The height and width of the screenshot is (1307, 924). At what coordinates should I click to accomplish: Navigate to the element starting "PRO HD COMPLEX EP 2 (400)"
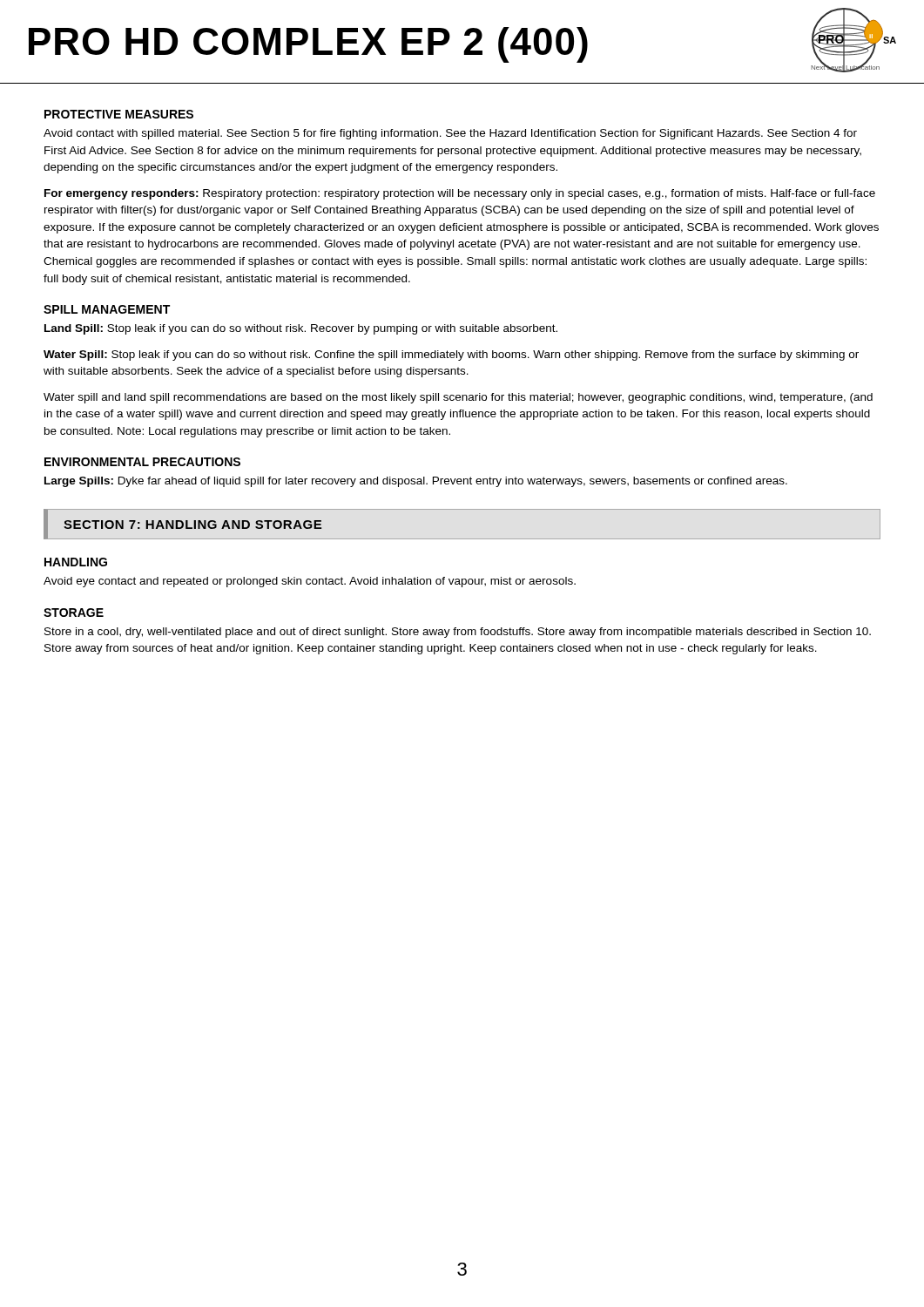308,41
